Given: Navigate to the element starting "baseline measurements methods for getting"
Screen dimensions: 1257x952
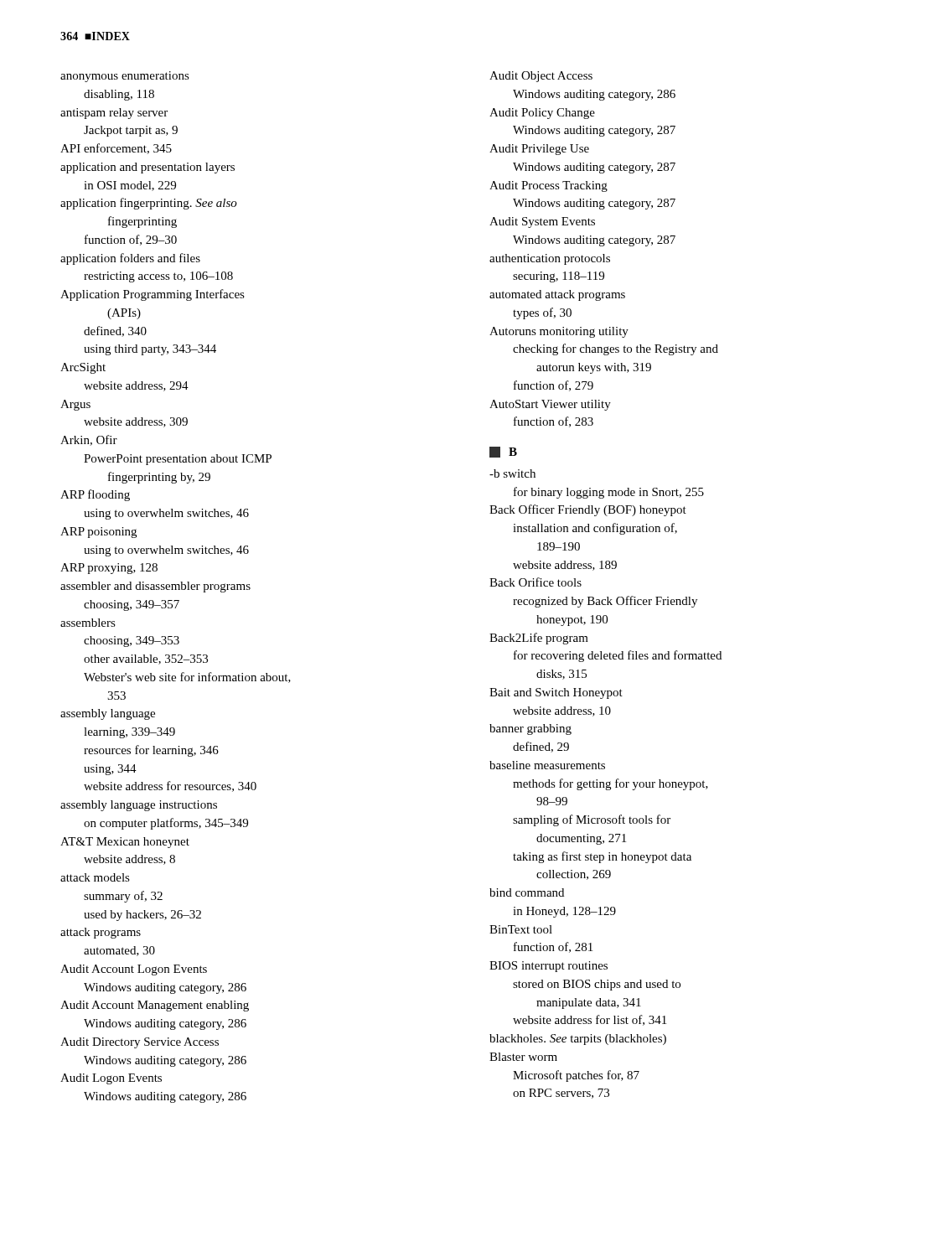Looking at the screenshot, I should (547, 765).
